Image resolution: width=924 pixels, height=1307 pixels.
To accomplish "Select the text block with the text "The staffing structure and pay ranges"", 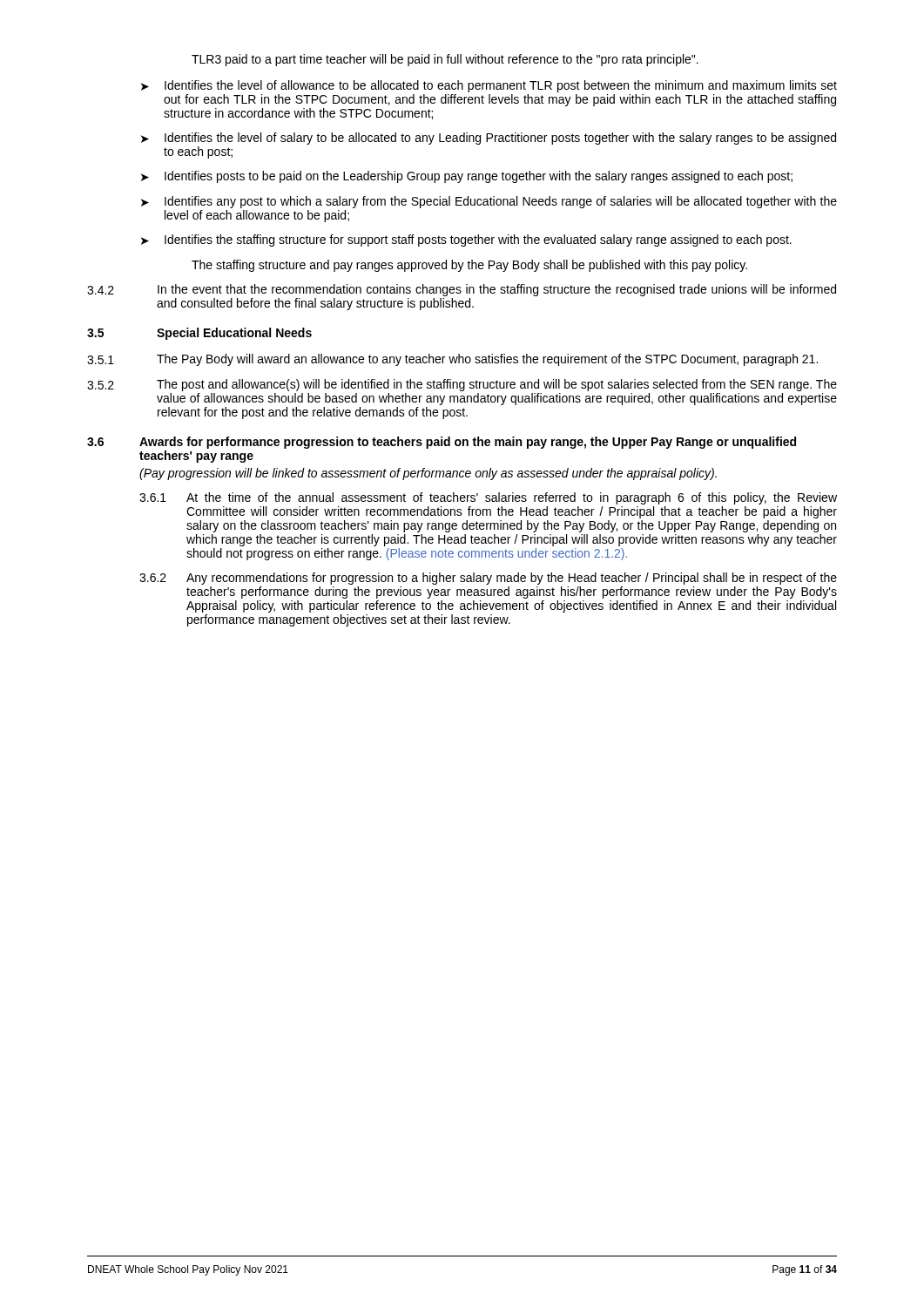I will [x=470, y=265].
